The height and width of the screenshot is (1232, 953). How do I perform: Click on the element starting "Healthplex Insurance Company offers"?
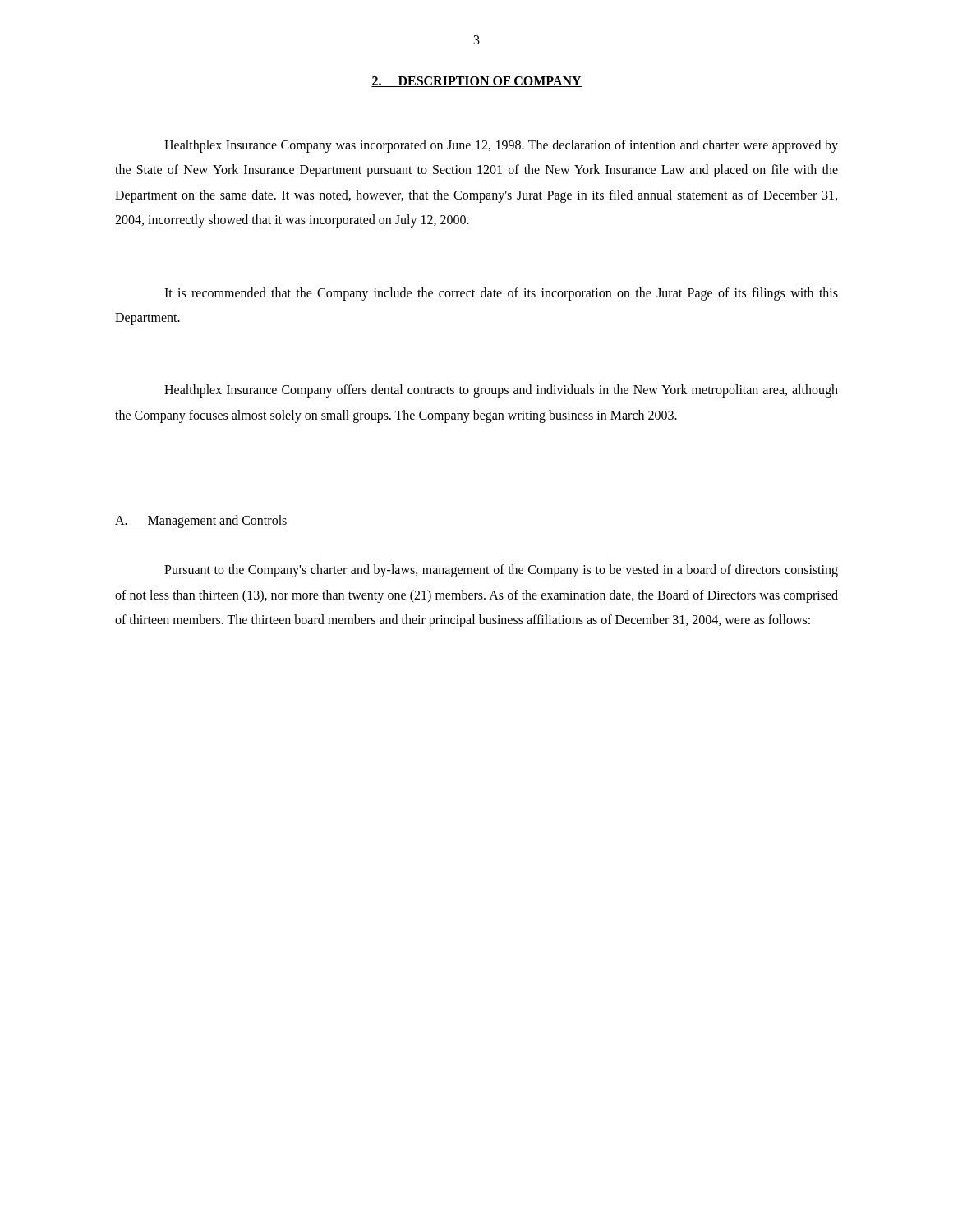point(476,402)
